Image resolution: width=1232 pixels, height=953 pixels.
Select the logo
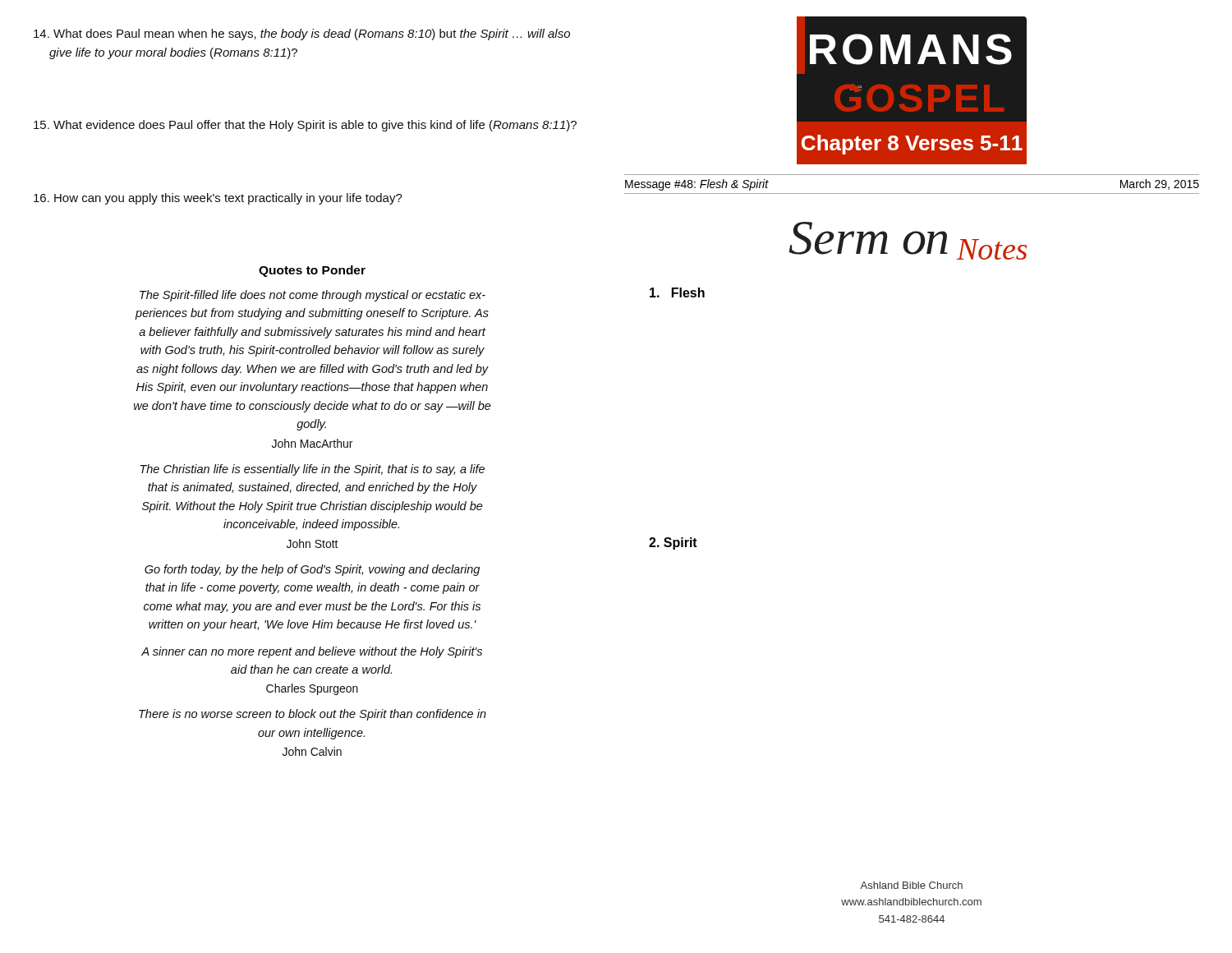point(912,92)
